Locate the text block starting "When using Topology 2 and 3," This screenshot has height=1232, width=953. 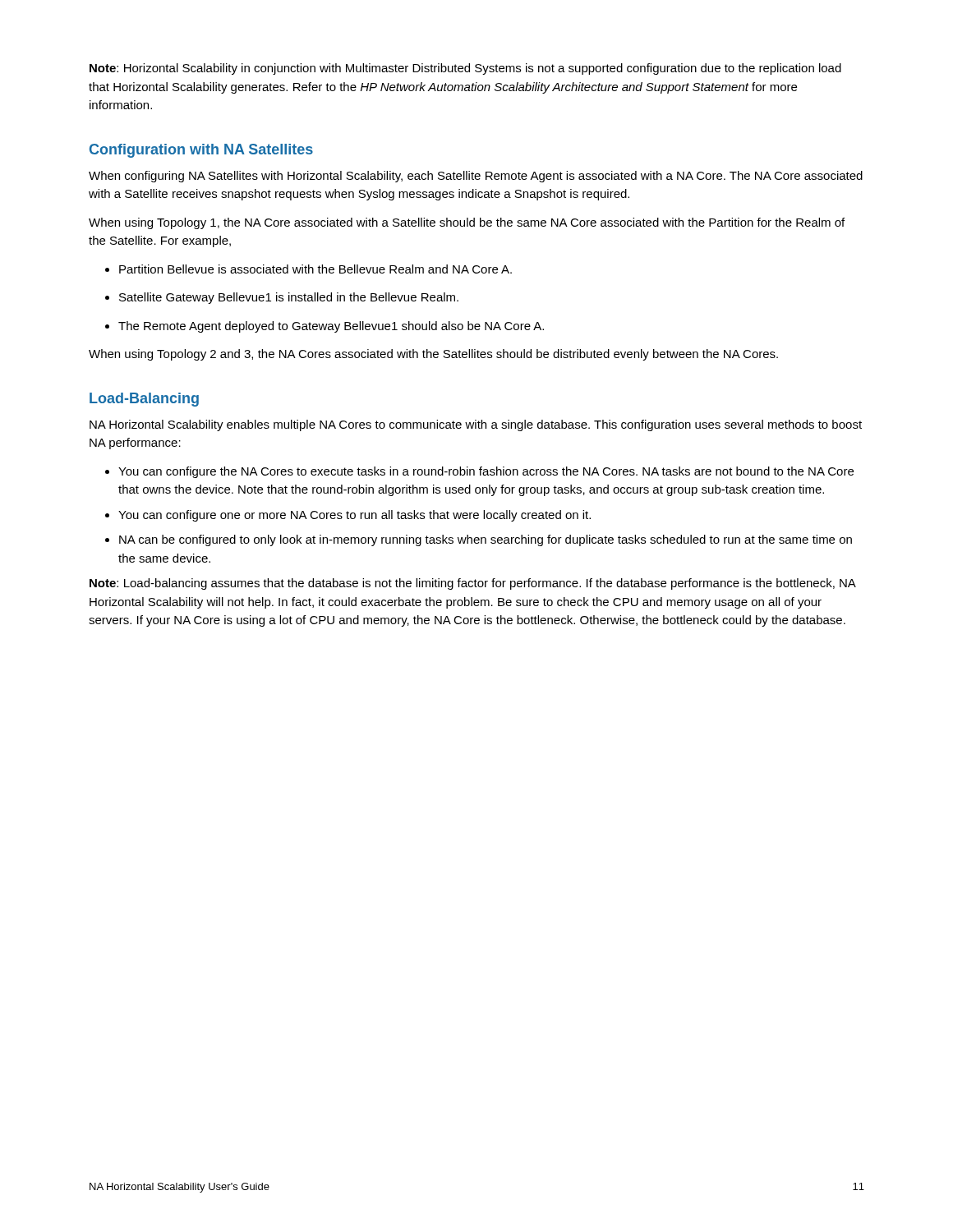pos(476,354)
